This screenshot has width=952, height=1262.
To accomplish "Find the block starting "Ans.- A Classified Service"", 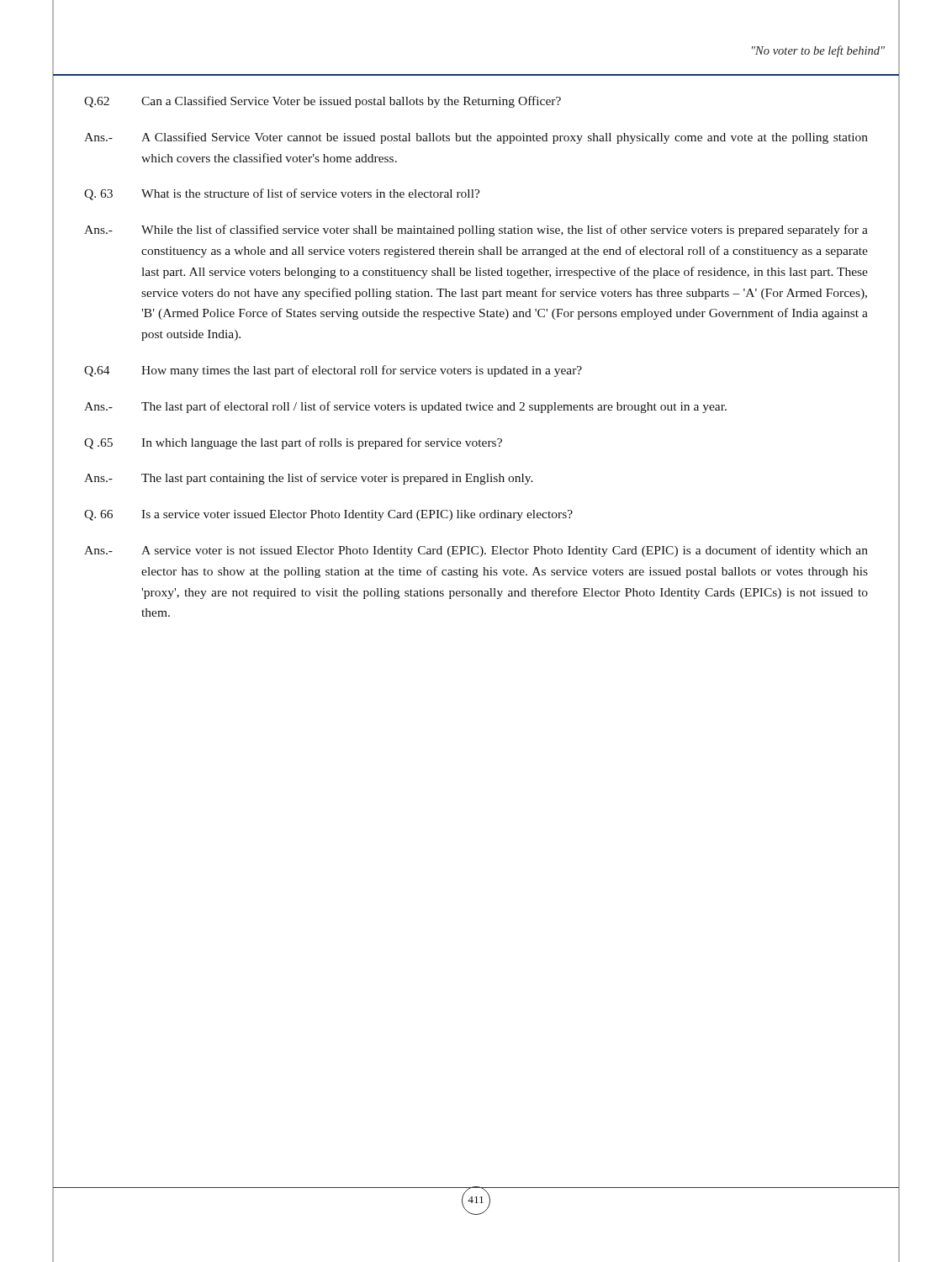I will click(476, 148).
